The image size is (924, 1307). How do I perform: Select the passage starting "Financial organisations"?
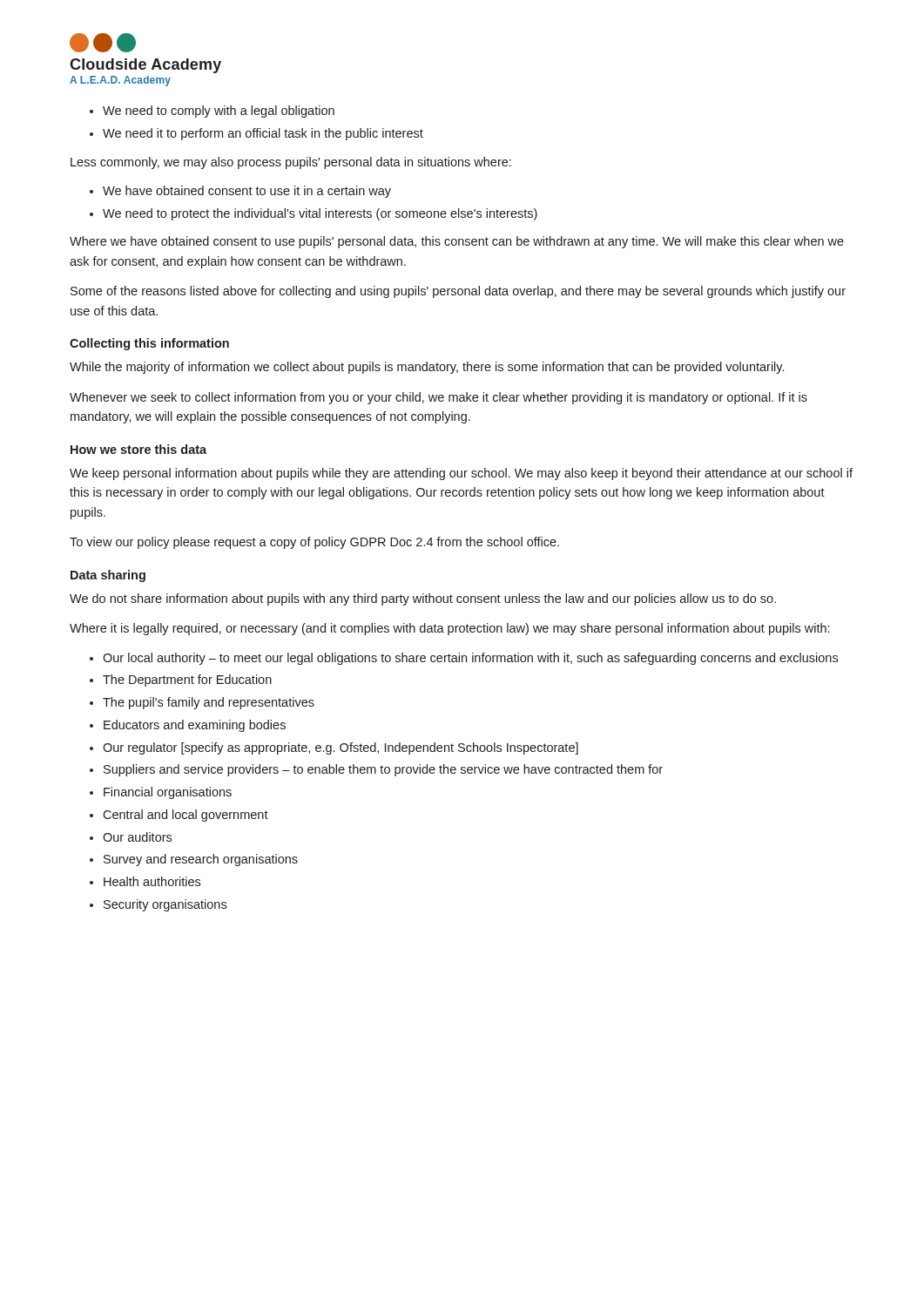(x=167, y=792)
